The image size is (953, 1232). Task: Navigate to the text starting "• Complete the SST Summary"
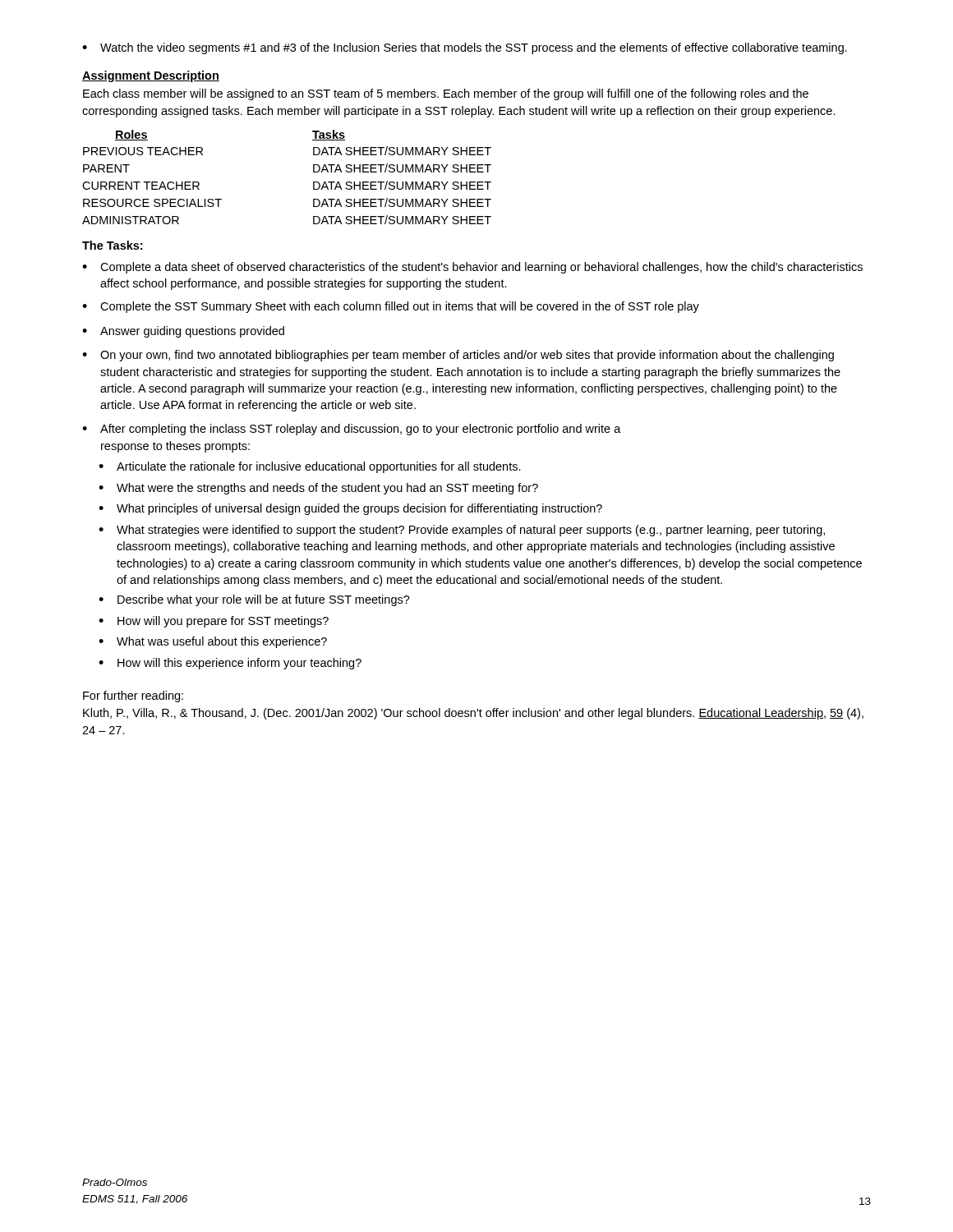point(476,307)
